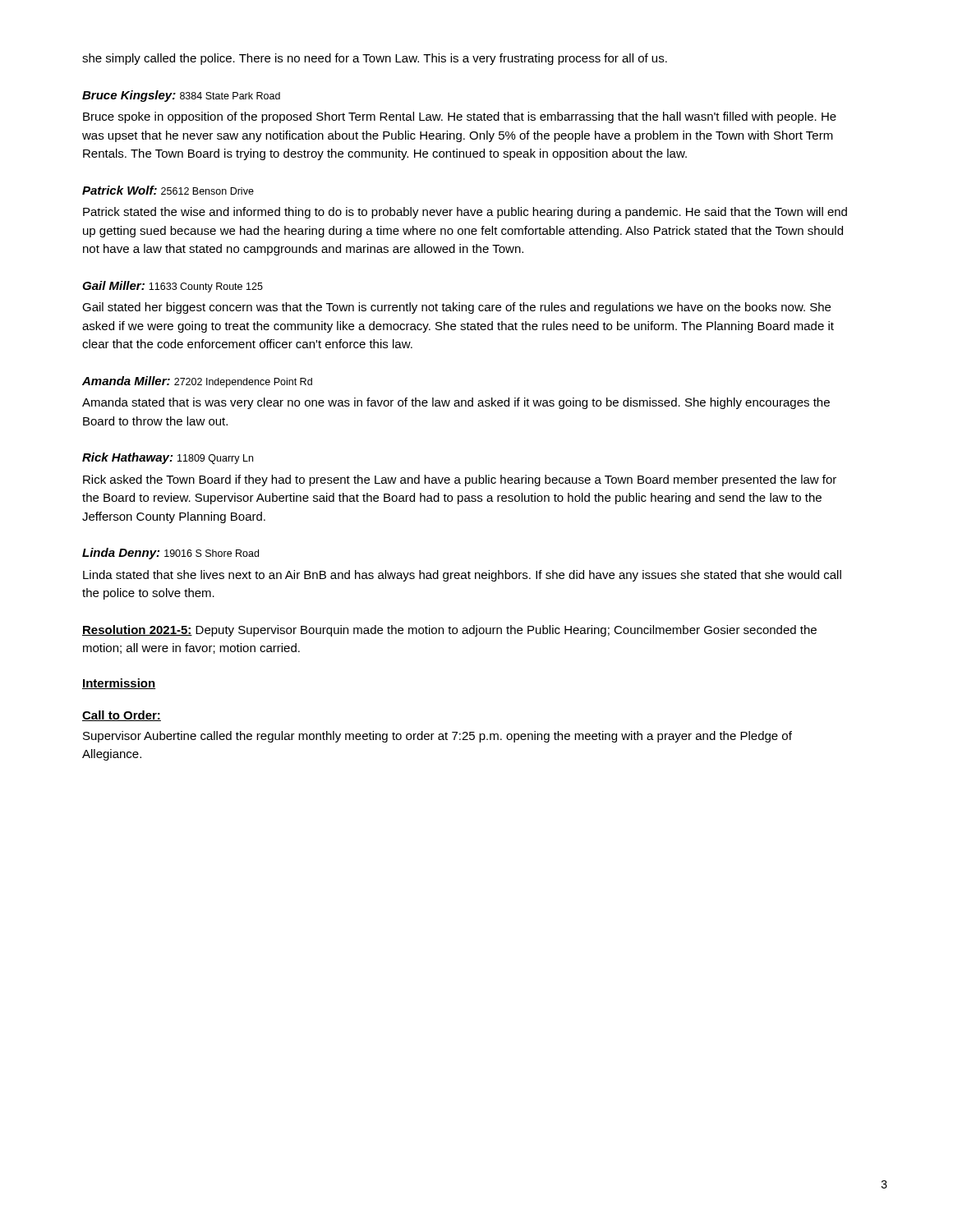Screen dimensions: 1232x953
Task: Select the text block starting "Amanda Miller: 27202 Independence"
Action: tap(468, 400)
